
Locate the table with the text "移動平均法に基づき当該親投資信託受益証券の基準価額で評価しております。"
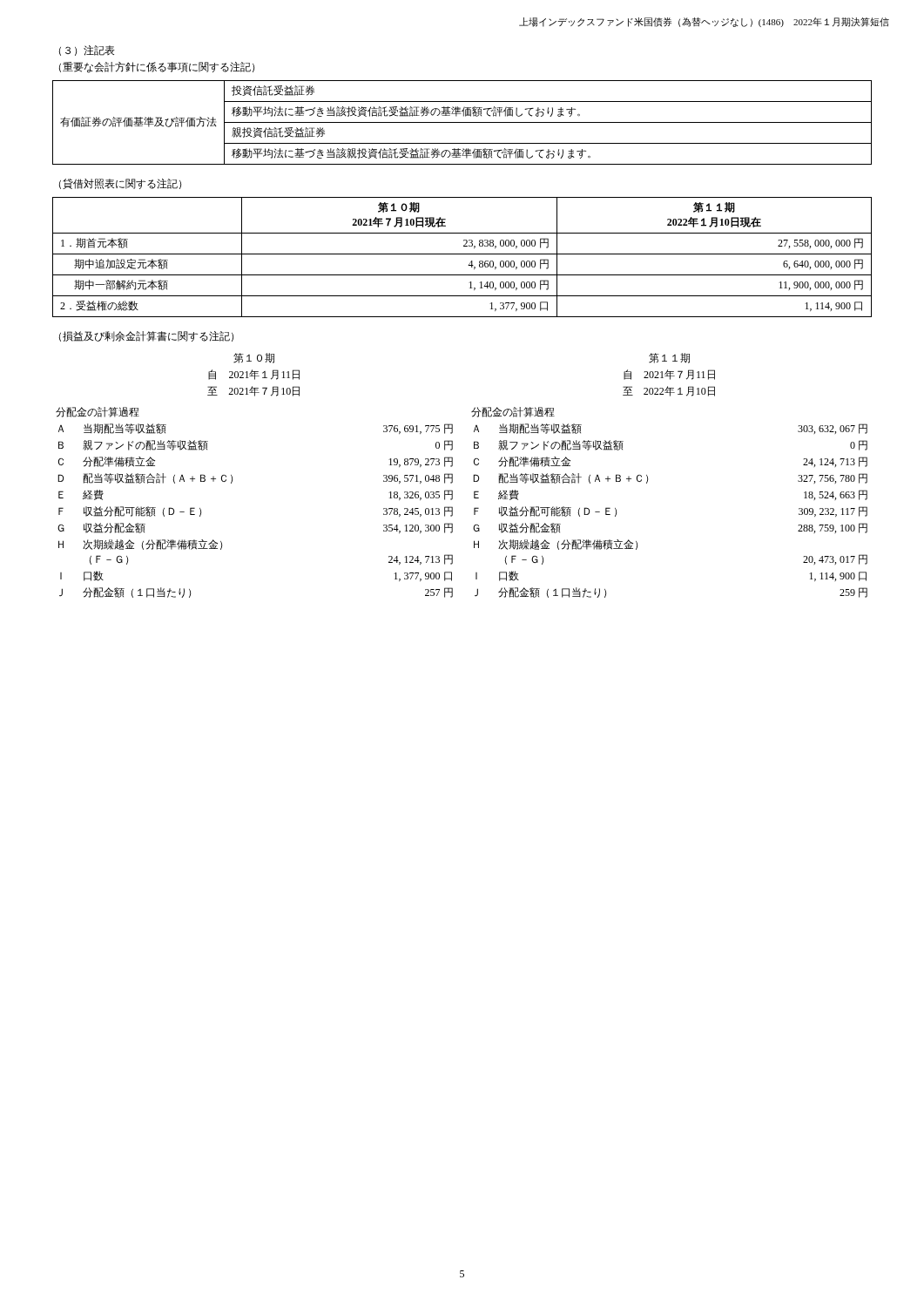click(462, 122)
